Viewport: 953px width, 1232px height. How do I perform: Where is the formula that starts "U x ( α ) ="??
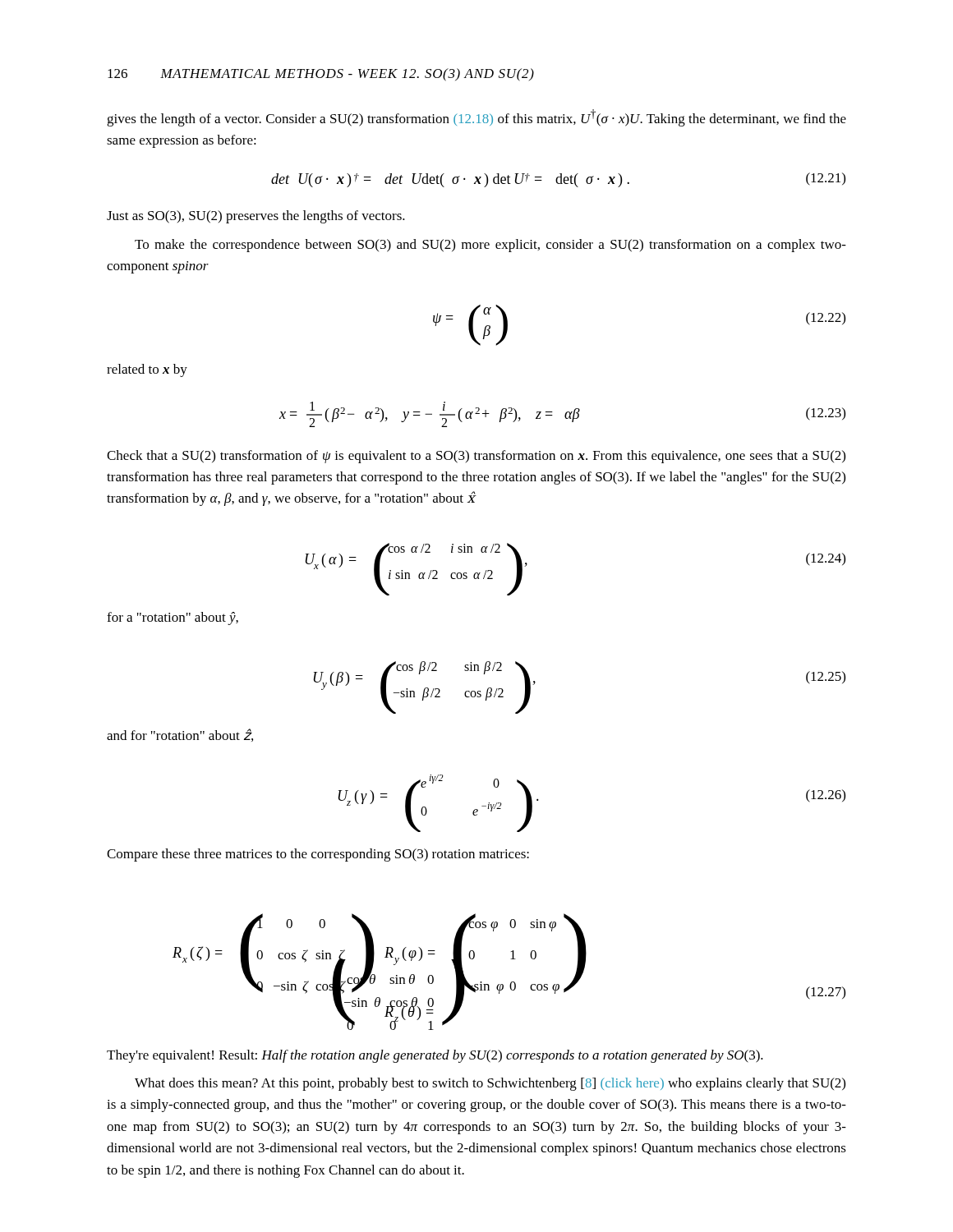click(424, 573)
